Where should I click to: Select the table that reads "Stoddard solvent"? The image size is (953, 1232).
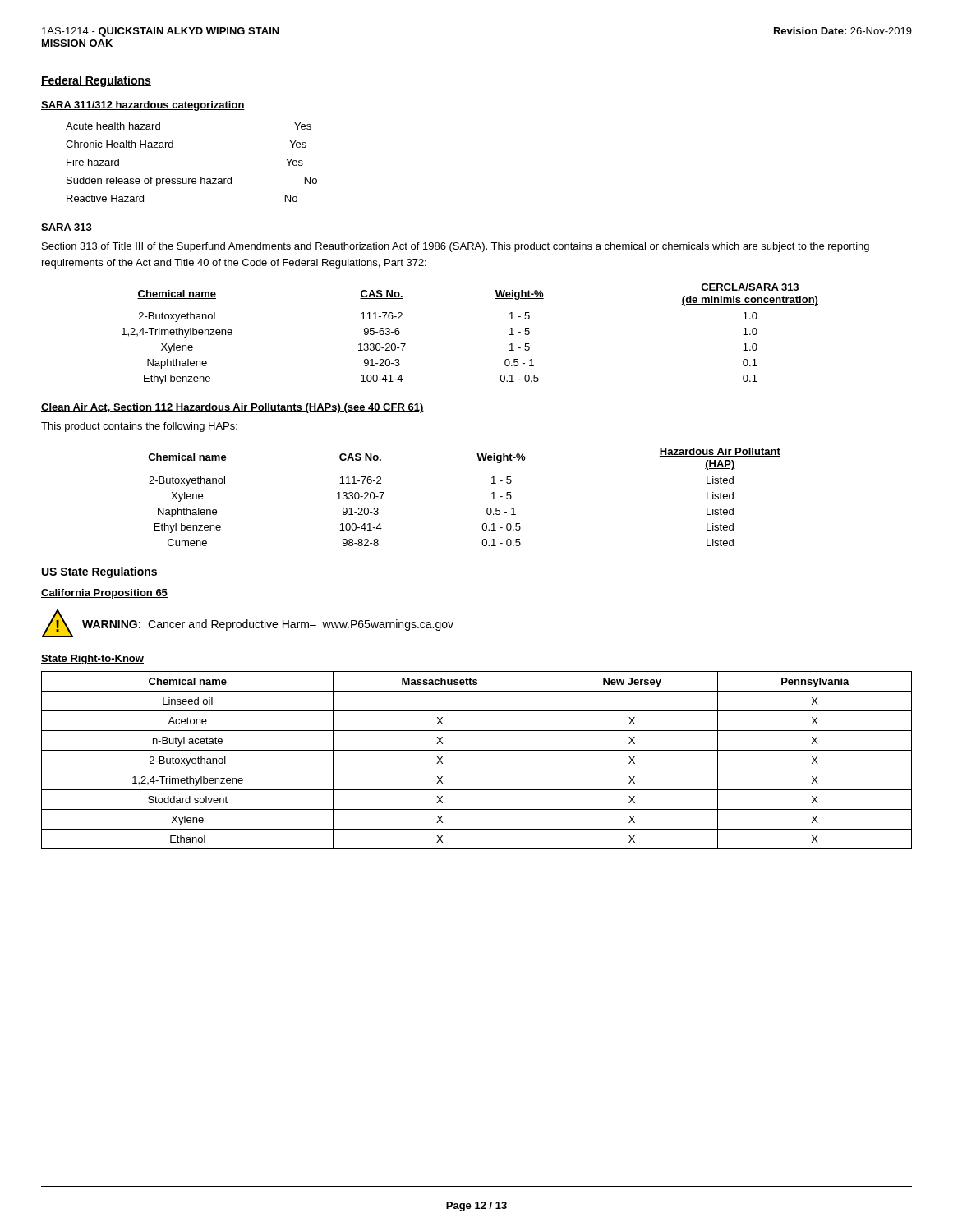[476, 760]
